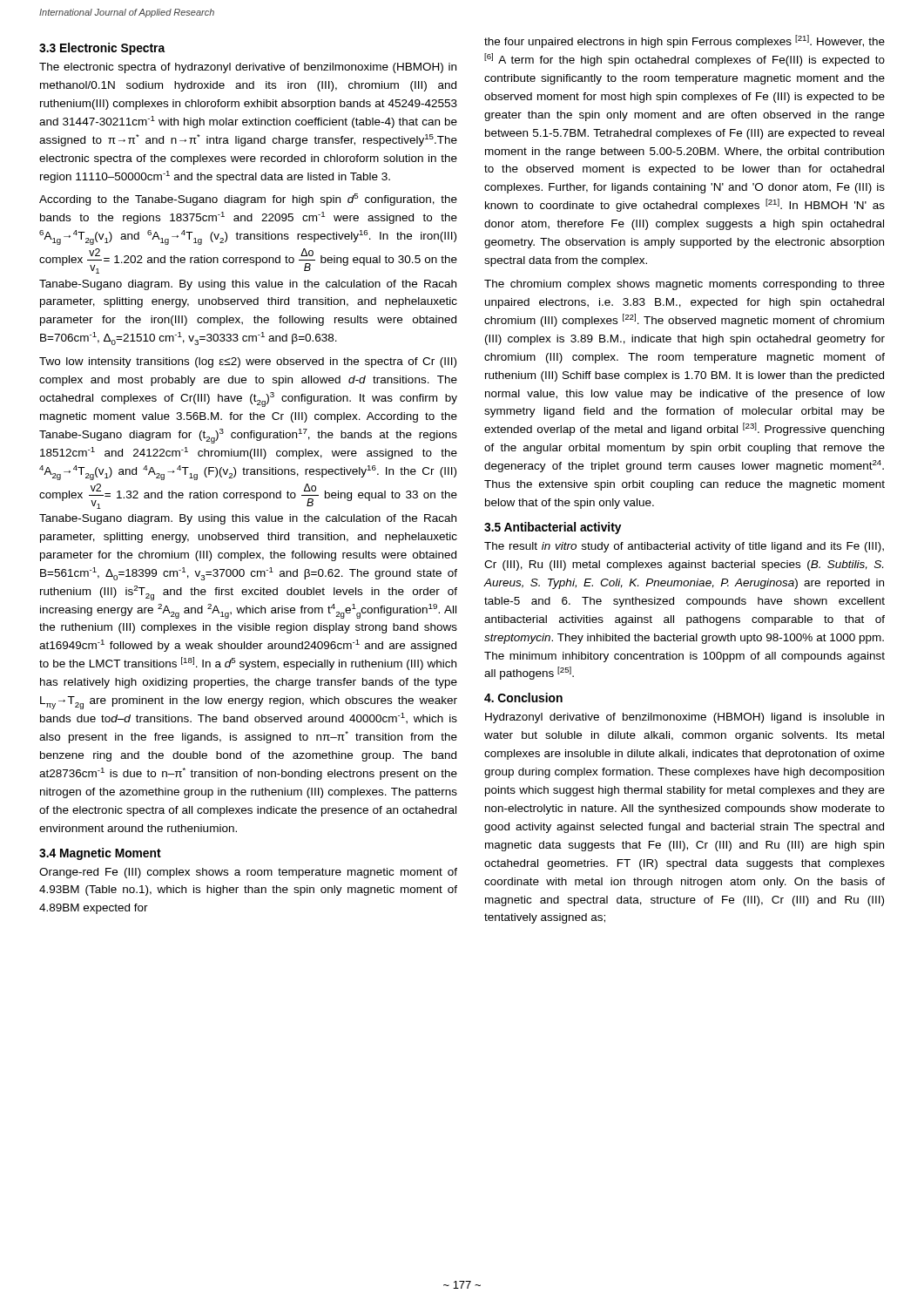924x1307 pixels.
Task: Point to the block starting "3.4 Magnetic Moment"
Action: tap(100, 853)
